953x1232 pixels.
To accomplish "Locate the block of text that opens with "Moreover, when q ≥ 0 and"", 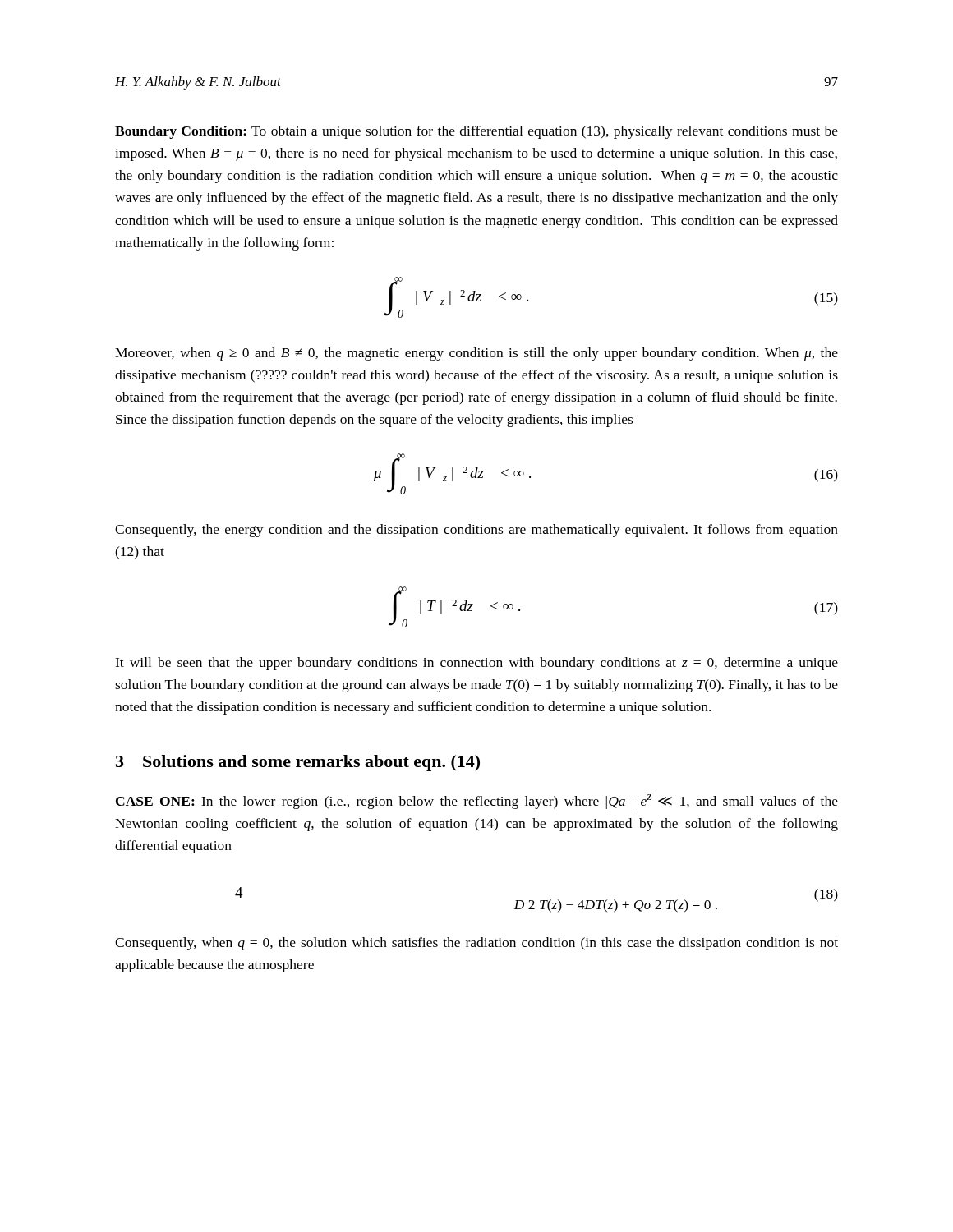I will point(476,386).
